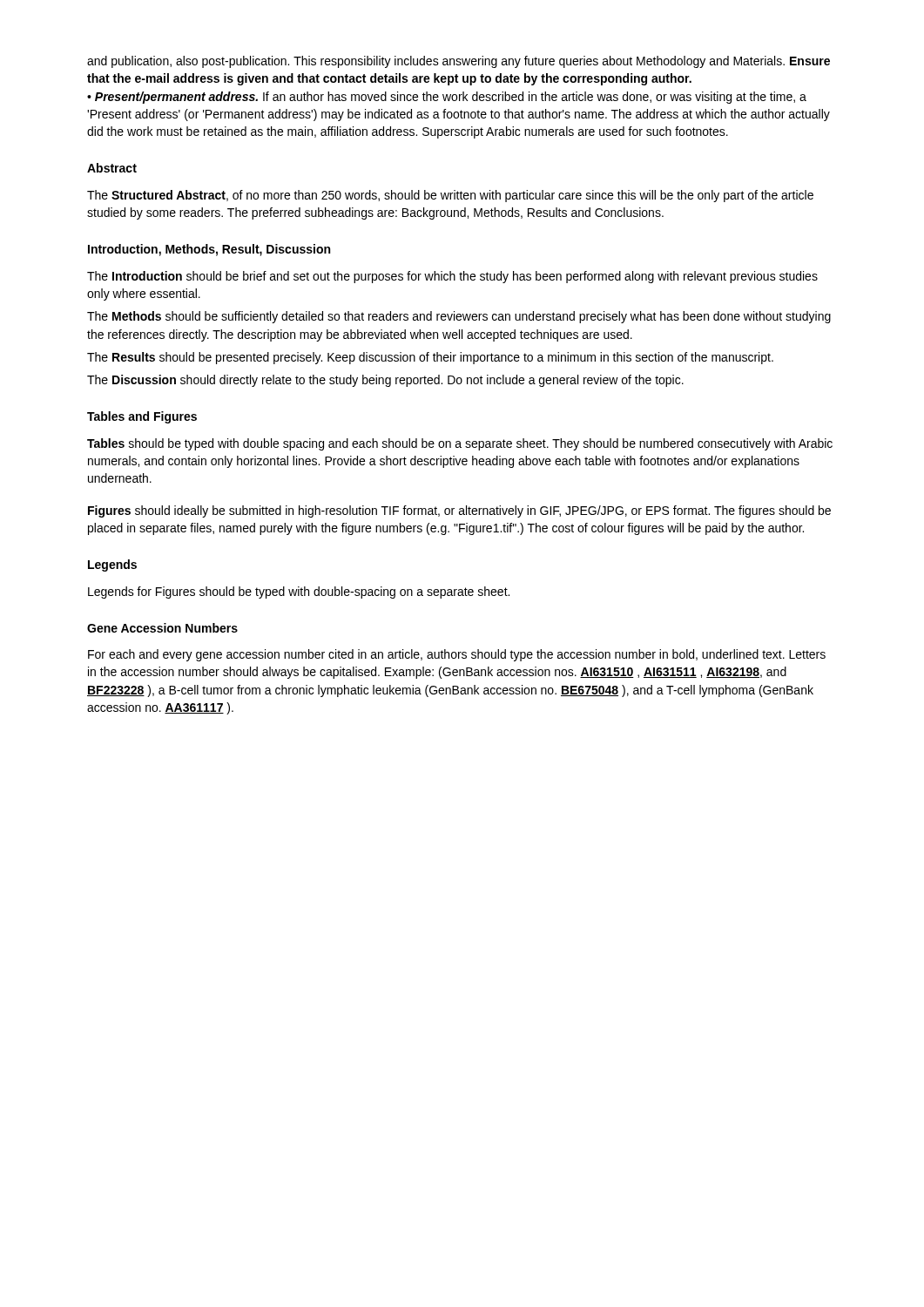Find the passage starting "The Introduction should be brief"
The width and height of the screenshot is (924, 1307).
(x=452, y=285)
